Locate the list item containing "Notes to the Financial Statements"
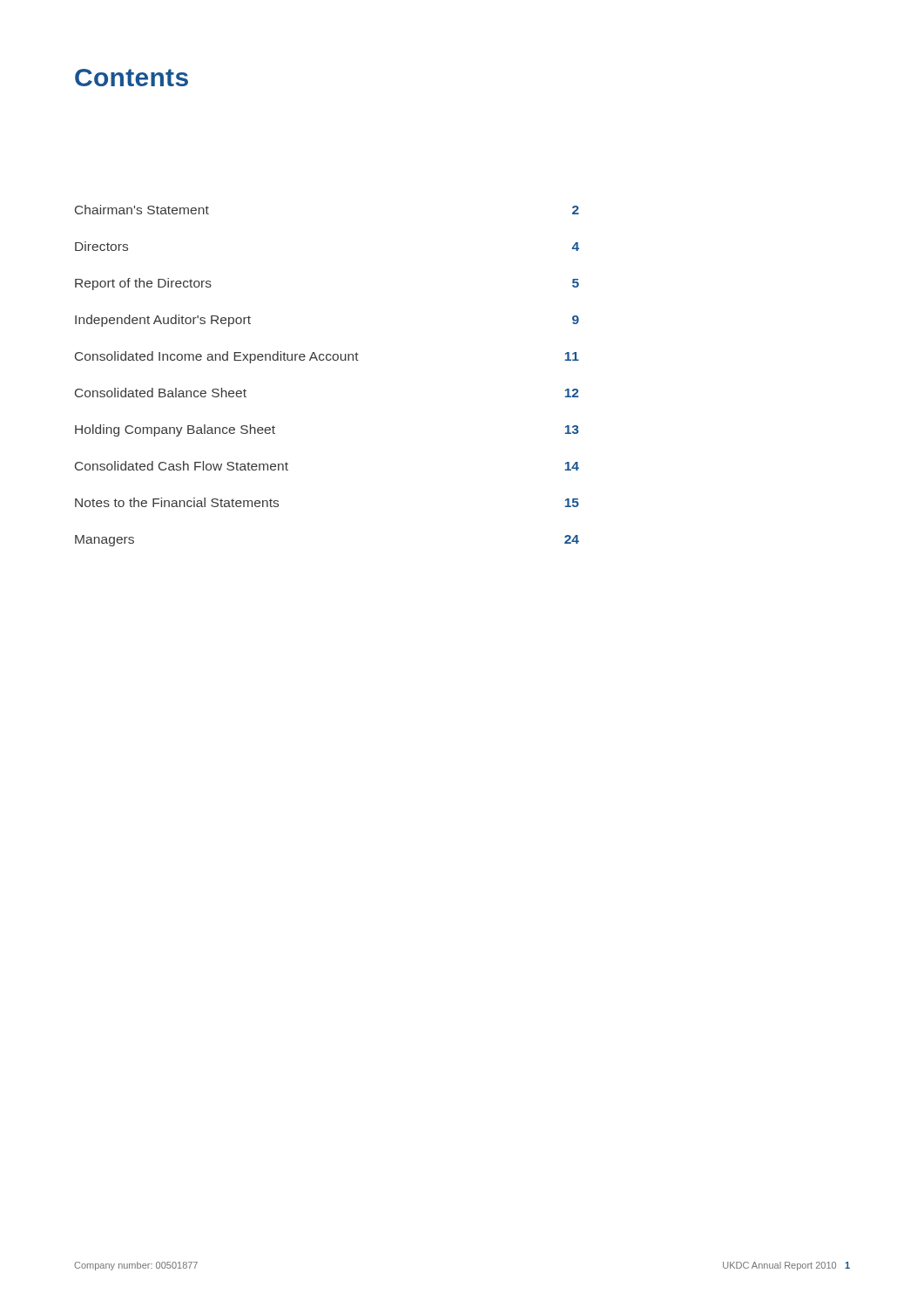924x1307 pixels. click(x=175, y=503)
